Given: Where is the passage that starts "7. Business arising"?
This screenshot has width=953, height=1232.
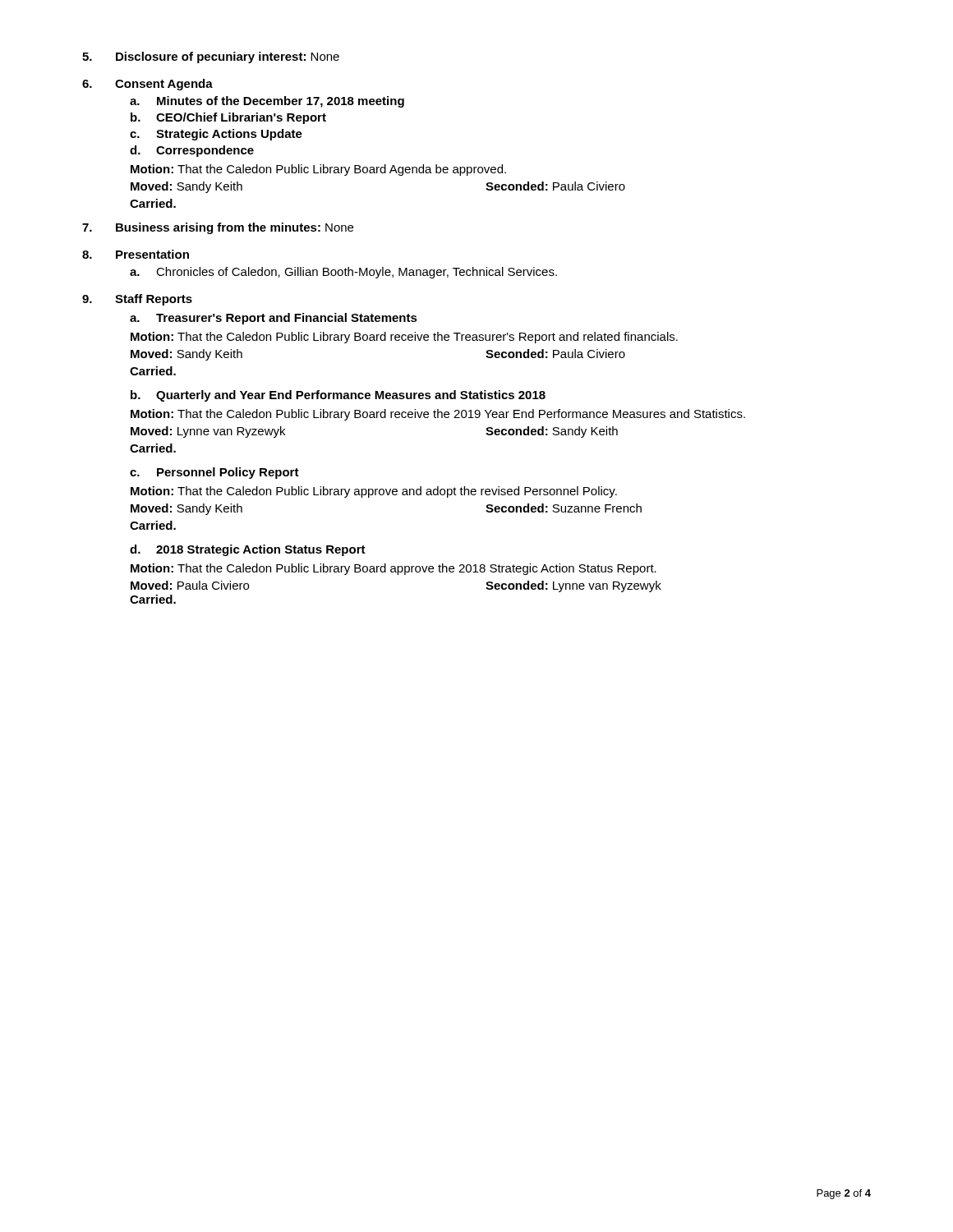Looking at the screenshot, I should click(x=218, y=228).
